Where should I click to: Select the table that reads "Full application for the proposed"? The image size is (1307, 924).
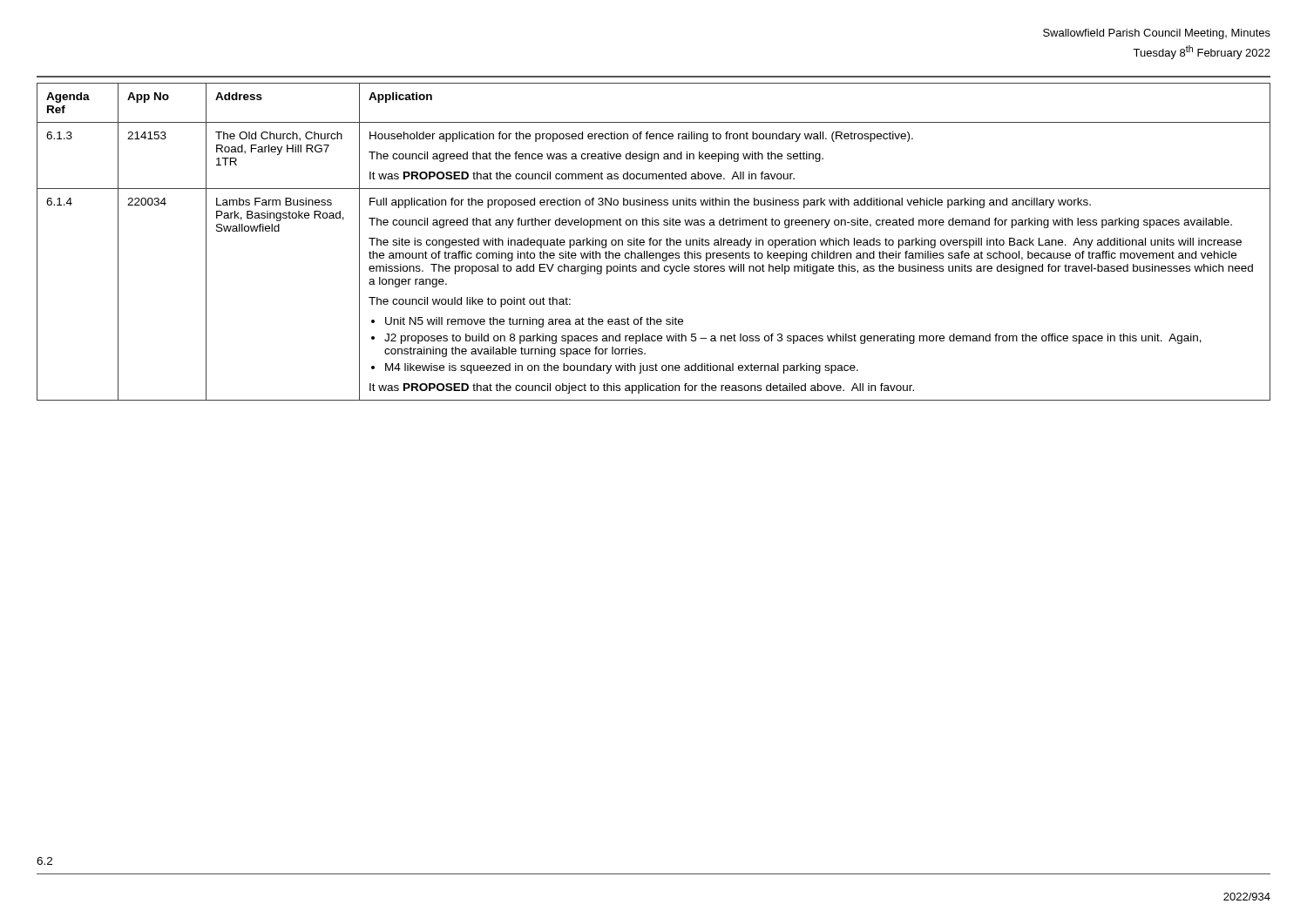click(654, 242)
